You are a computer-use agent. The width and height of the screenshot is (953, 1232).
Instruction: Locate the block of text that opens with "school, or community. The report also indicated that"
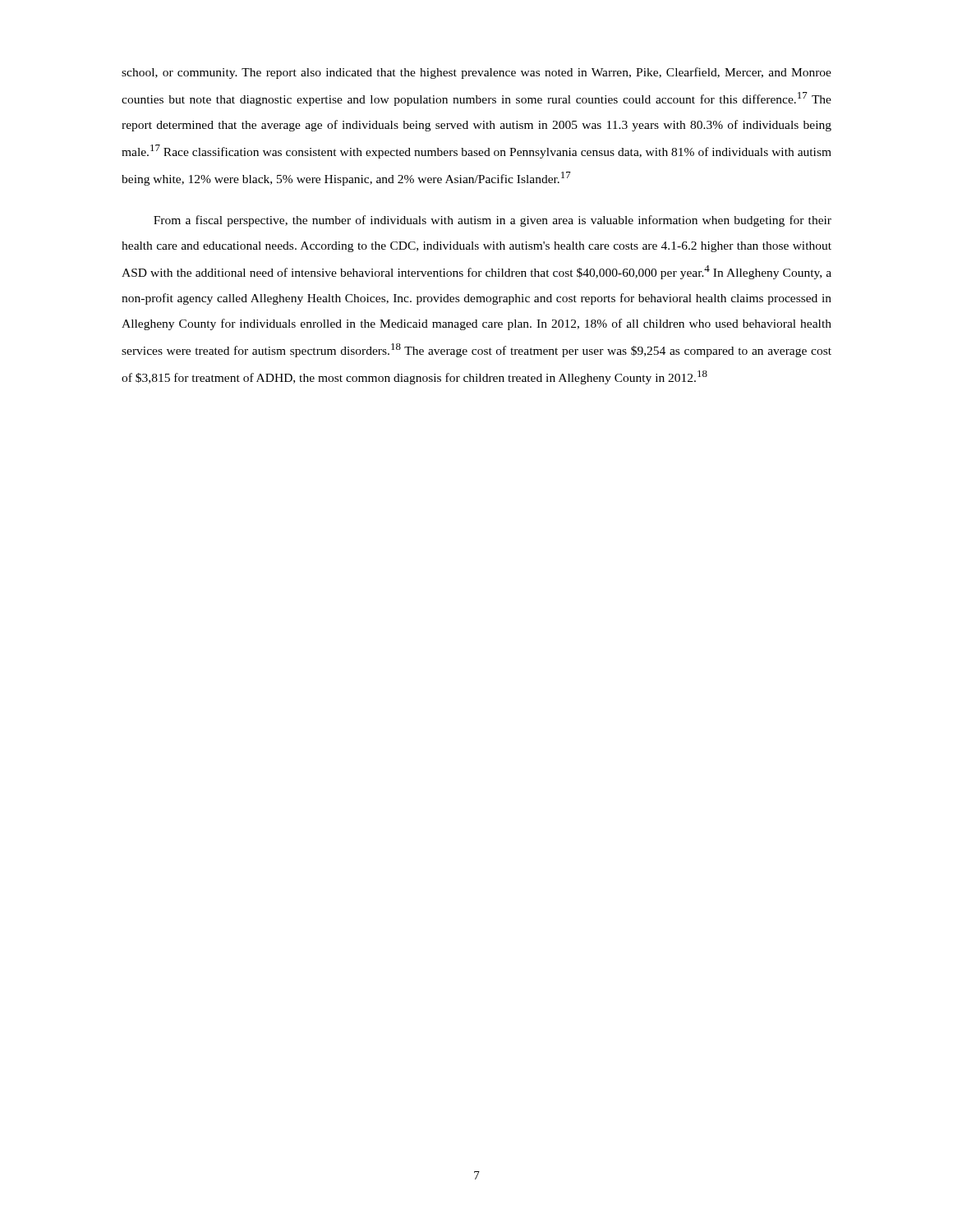point(476,125)
